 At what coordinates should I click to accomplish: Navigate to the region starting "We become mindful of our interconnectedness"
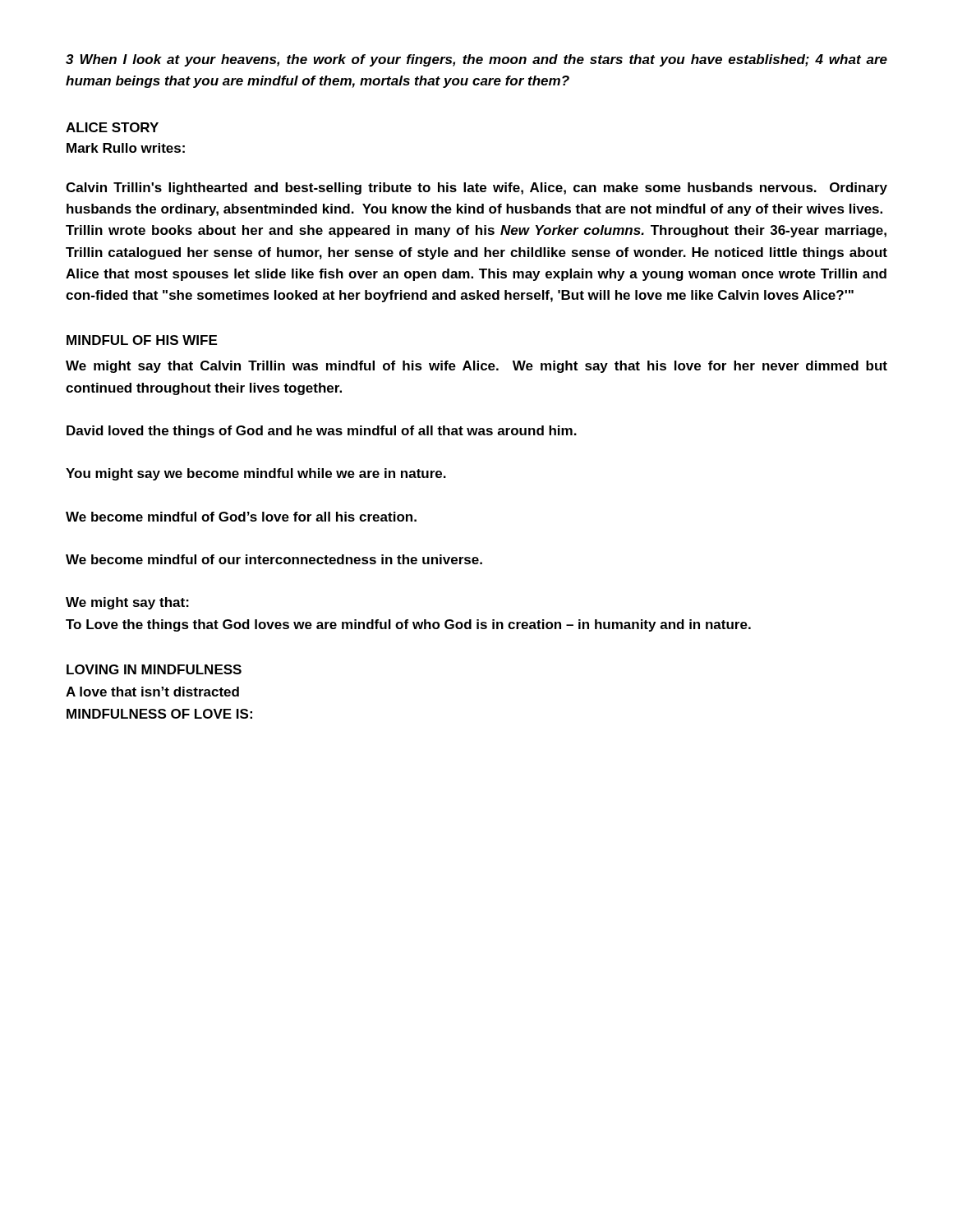[274, 560]
